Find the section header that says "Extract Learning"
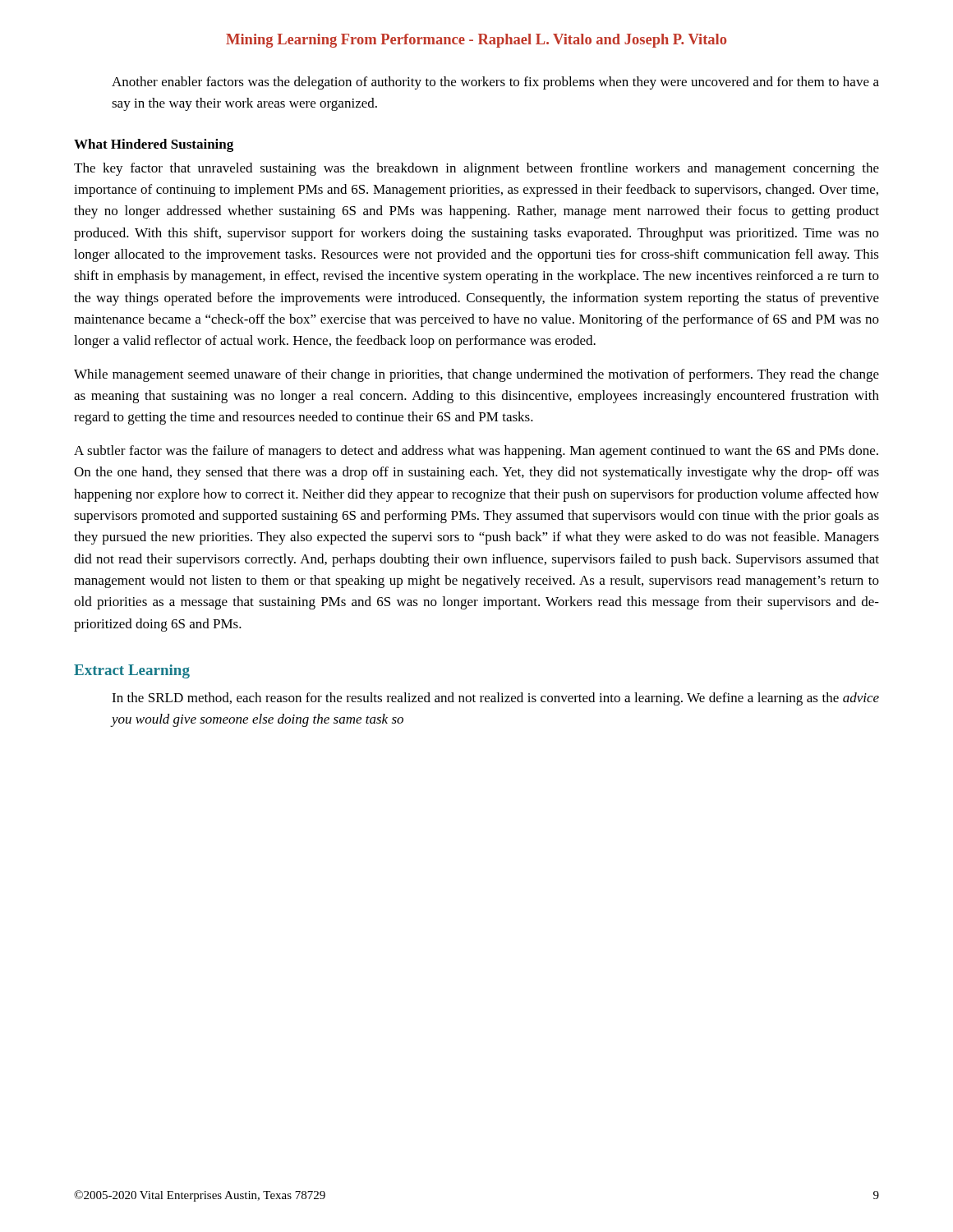Viewport: 953px width, 1232px height. pyautogui.click(x=132, y=670)
